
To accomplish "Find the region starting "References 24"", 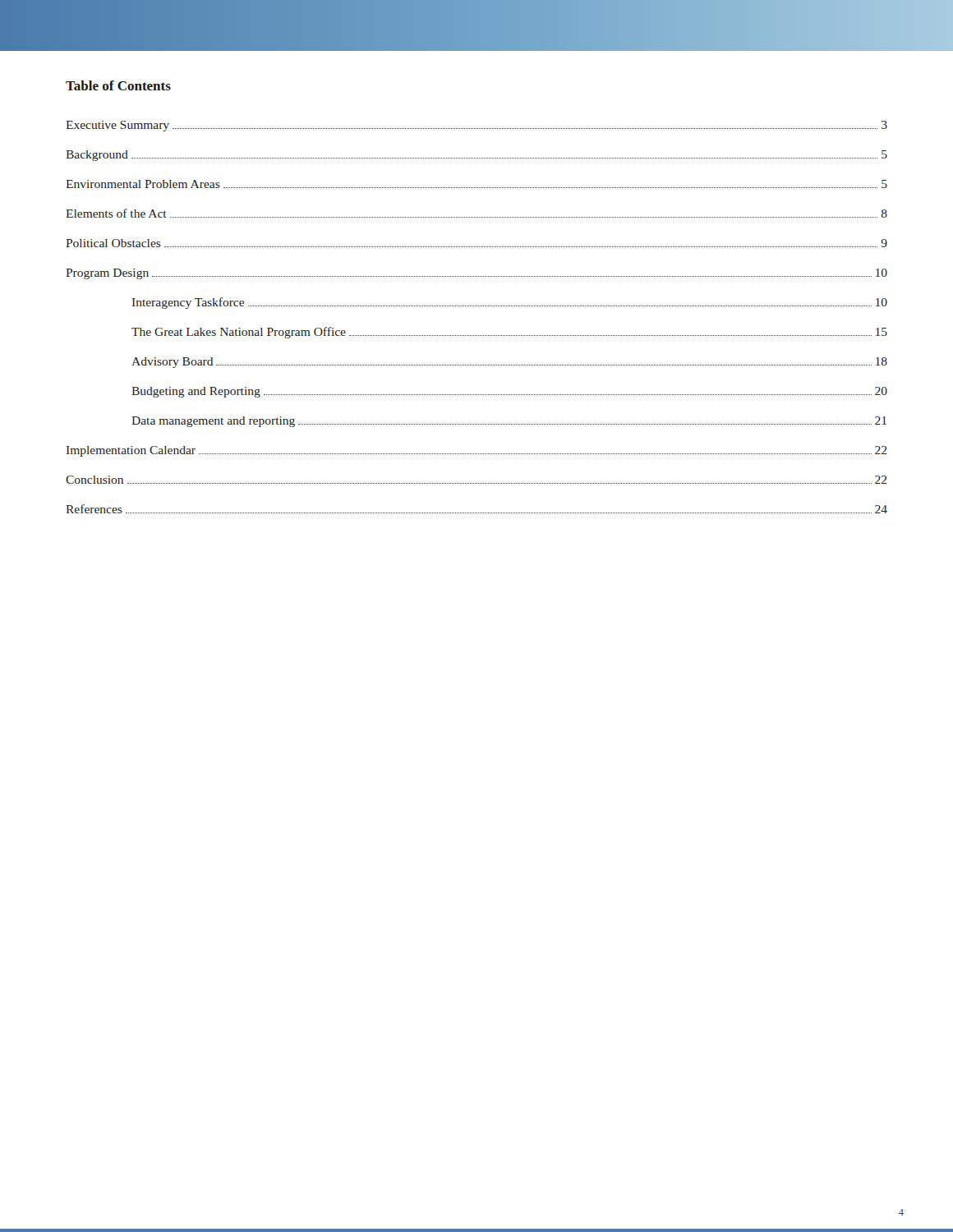I will (x=476, y=509).
